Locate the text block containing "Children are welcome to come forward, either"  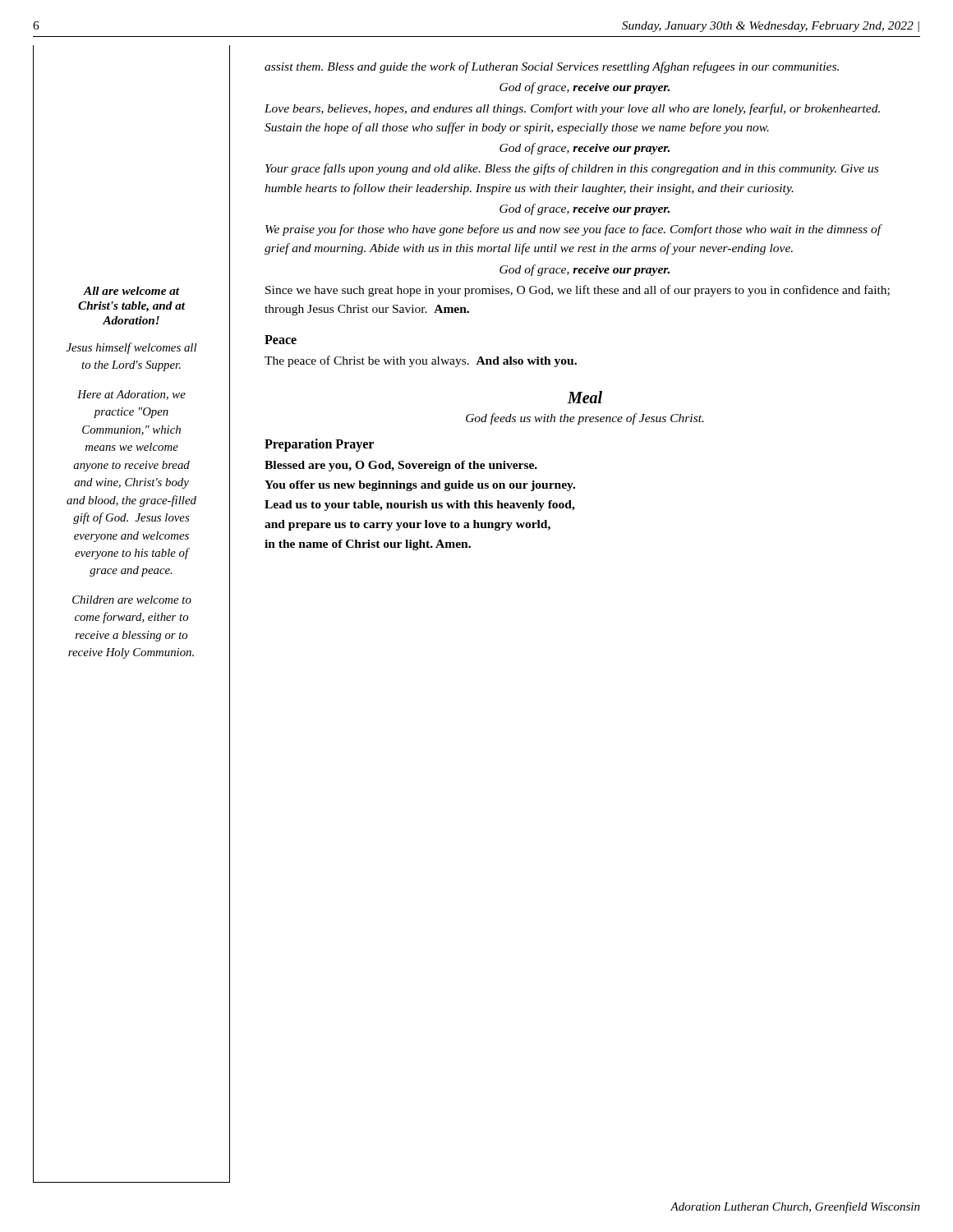click(131, 626)
